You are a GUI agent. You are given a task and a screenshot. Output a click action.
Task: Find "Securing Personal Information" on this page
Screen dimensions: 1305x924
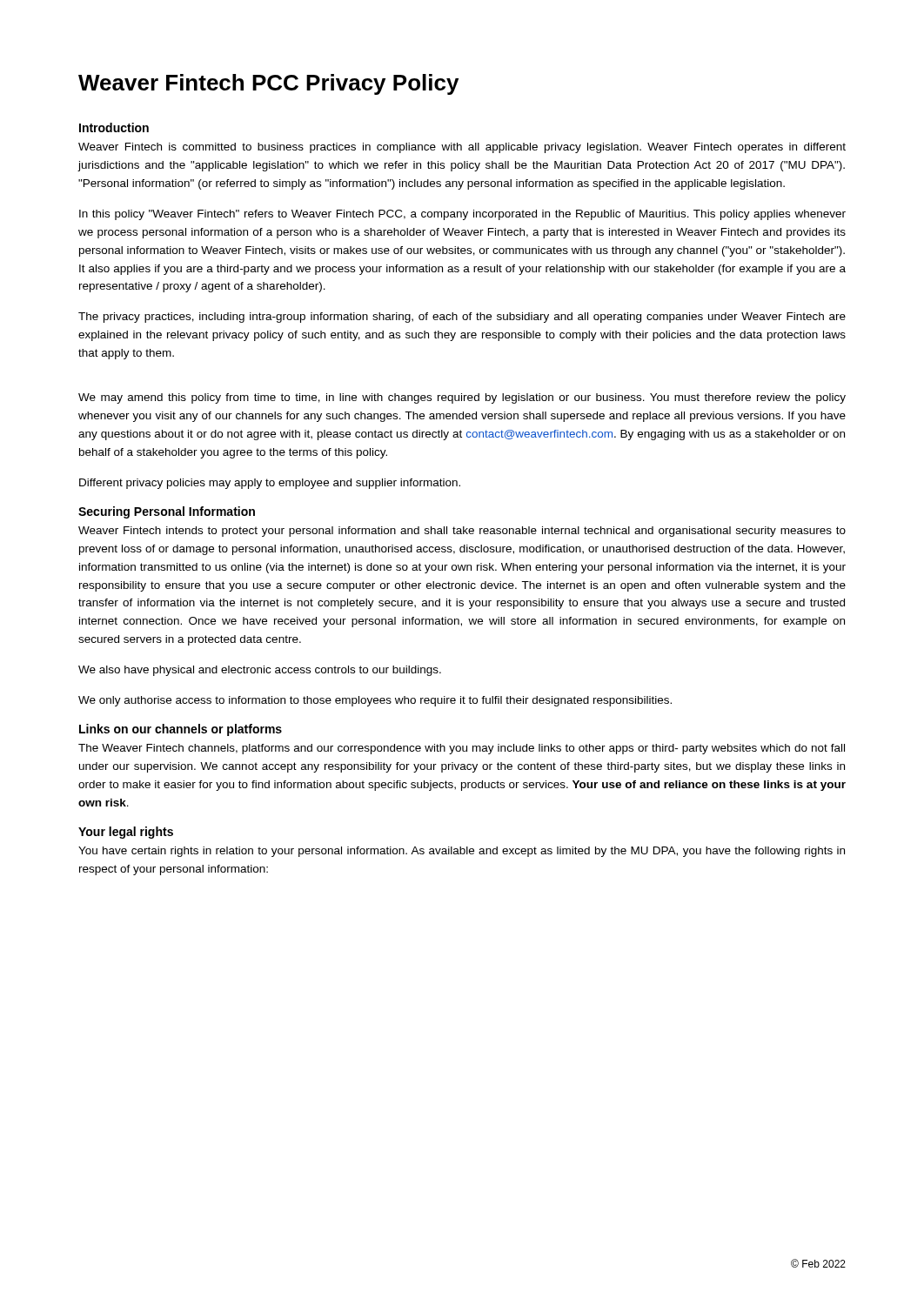[x=167, y=511]
